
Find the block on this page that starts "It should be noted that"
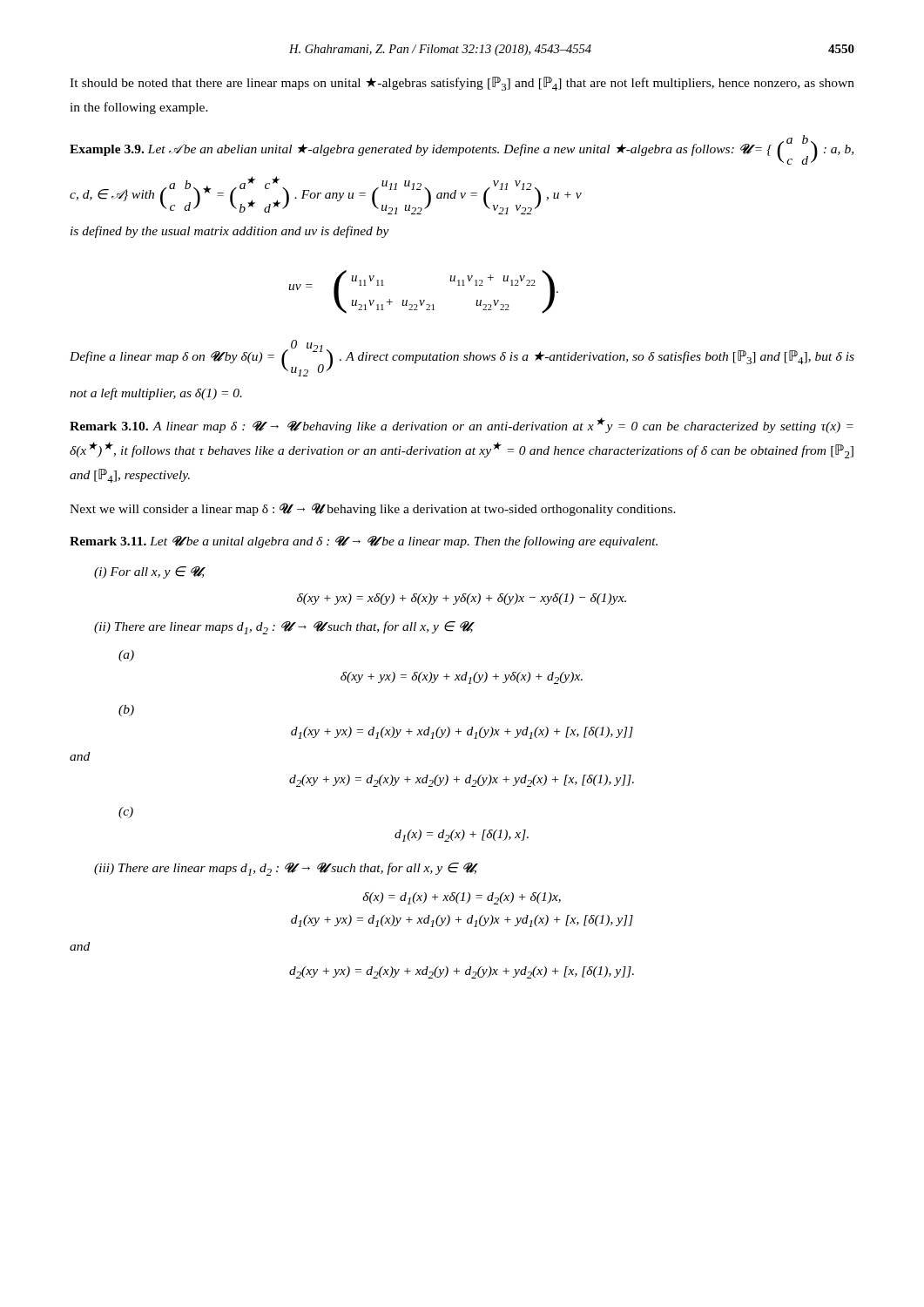[462, 94]
